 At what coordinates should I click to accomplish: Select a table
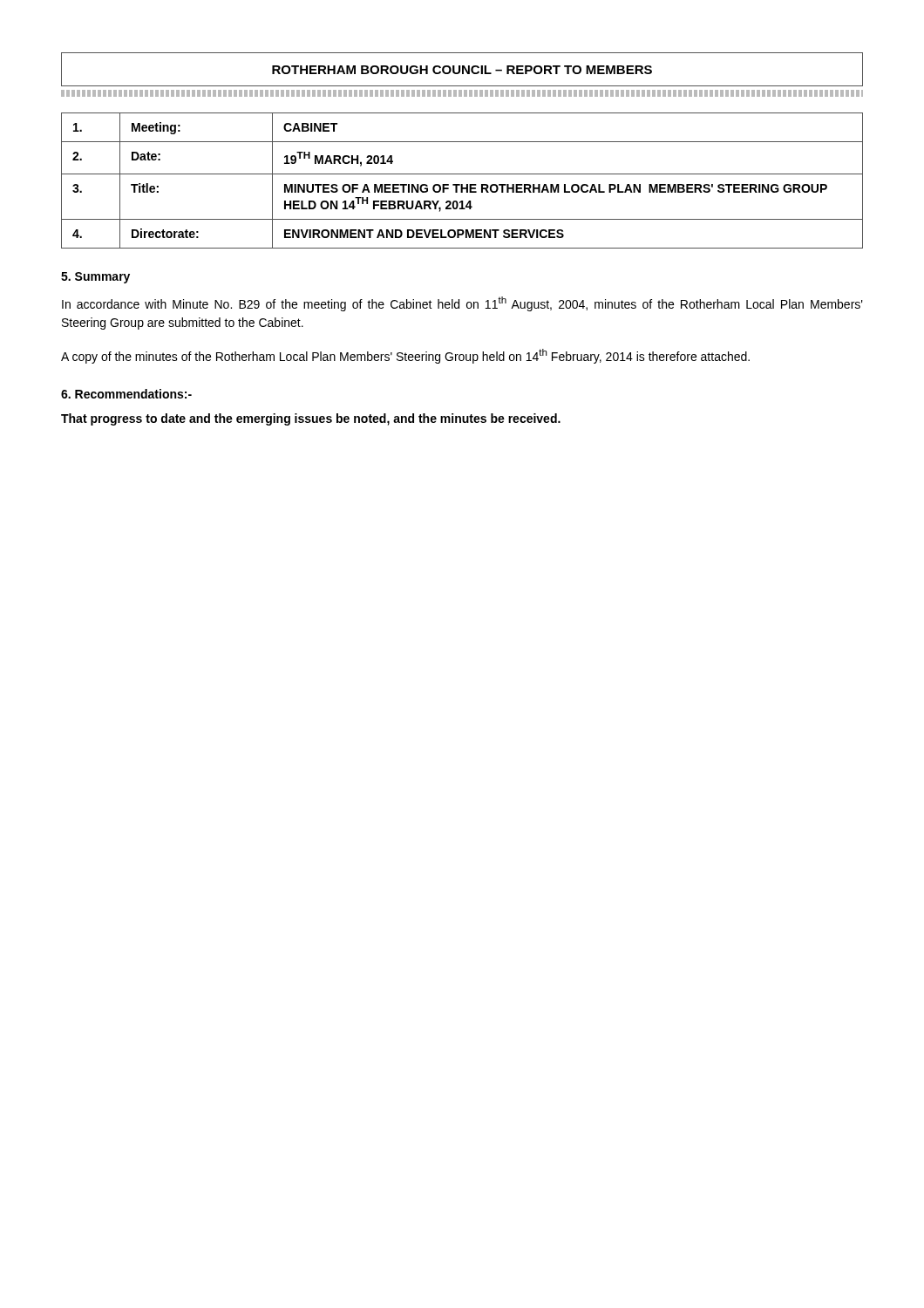(x=462, y=181)
